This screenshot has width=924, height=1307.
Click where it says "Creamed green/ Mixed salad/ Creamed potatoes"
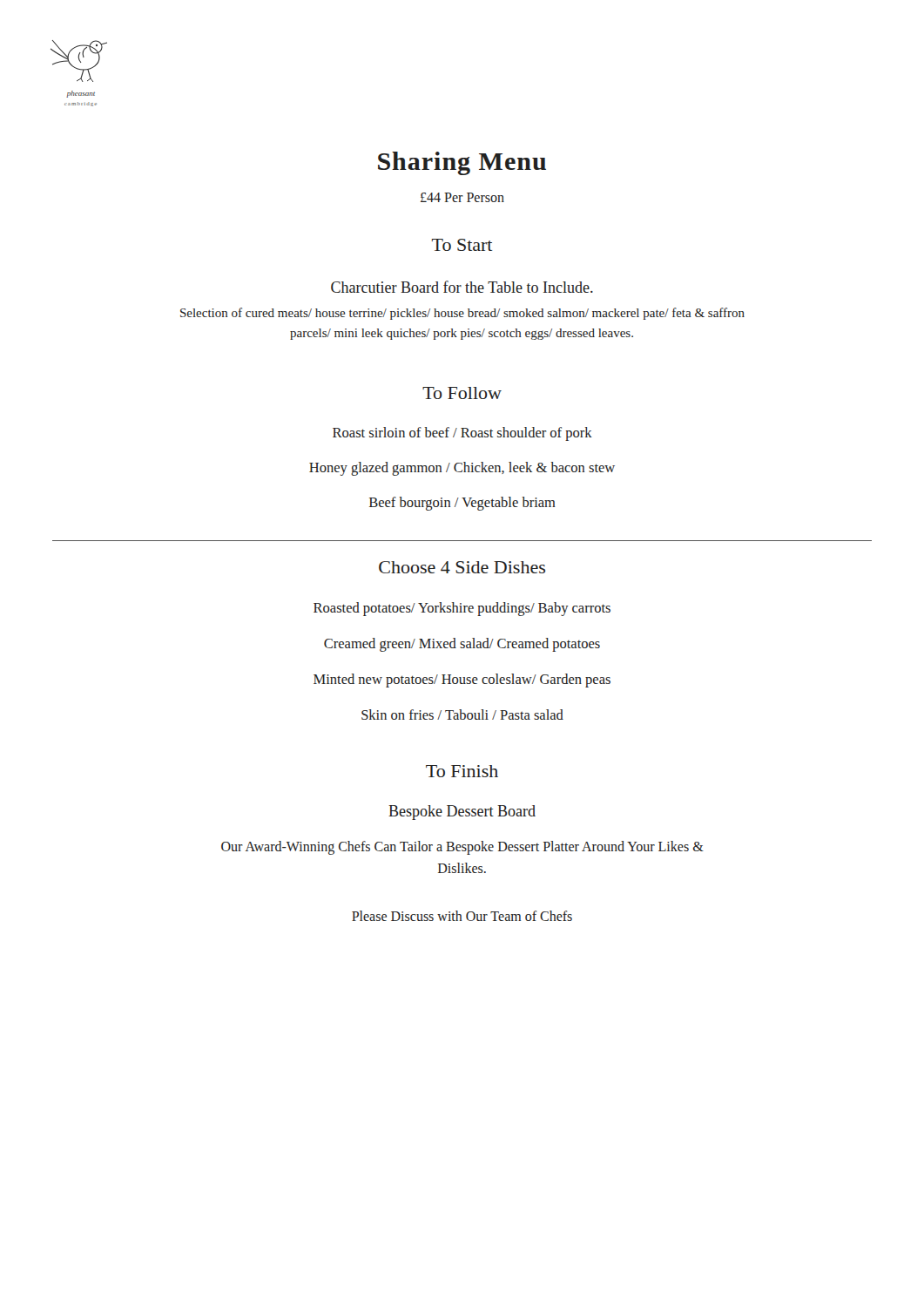[x=462, y=644]
